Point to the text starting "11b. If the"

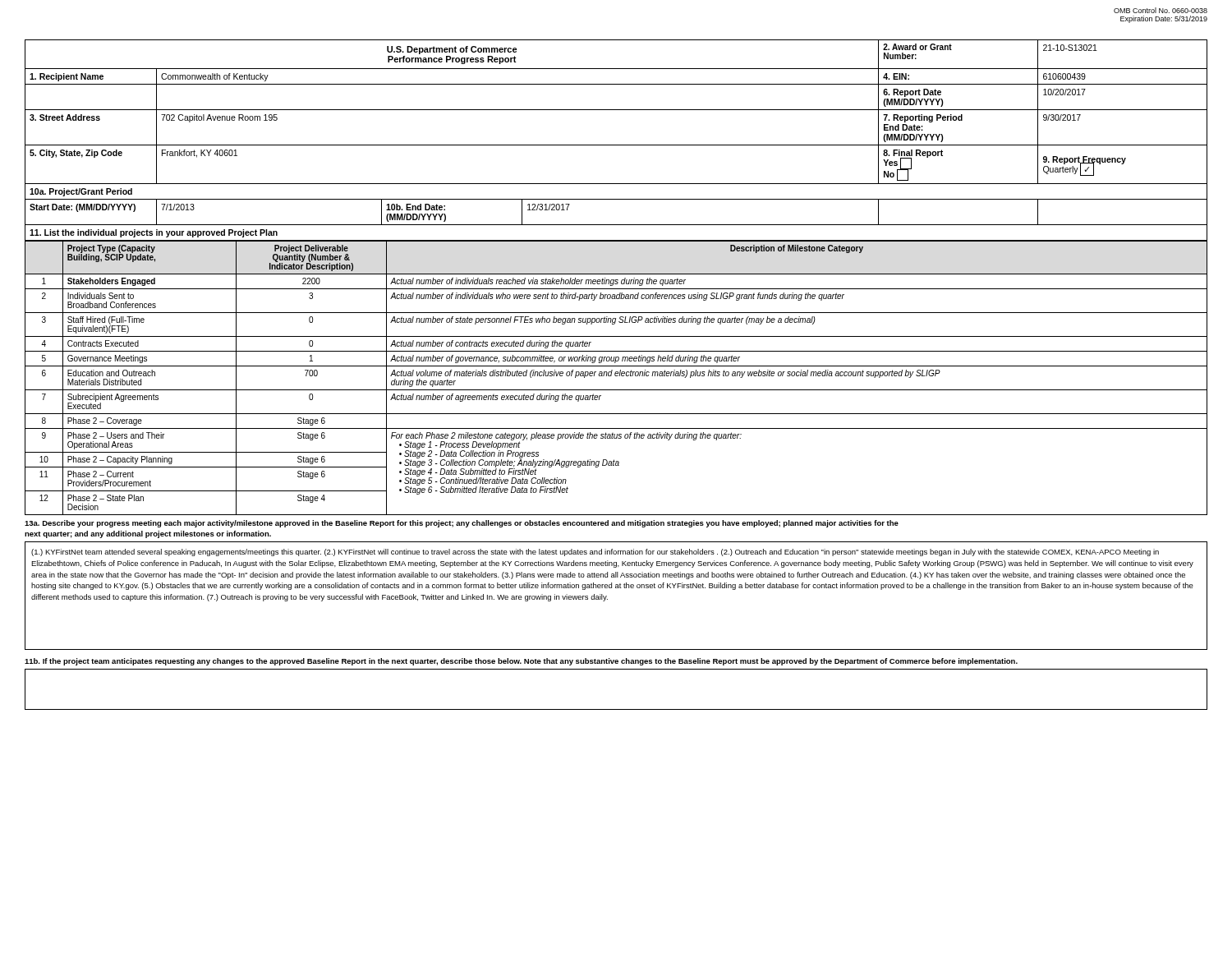pyautogui.click(x=521, y=661)
